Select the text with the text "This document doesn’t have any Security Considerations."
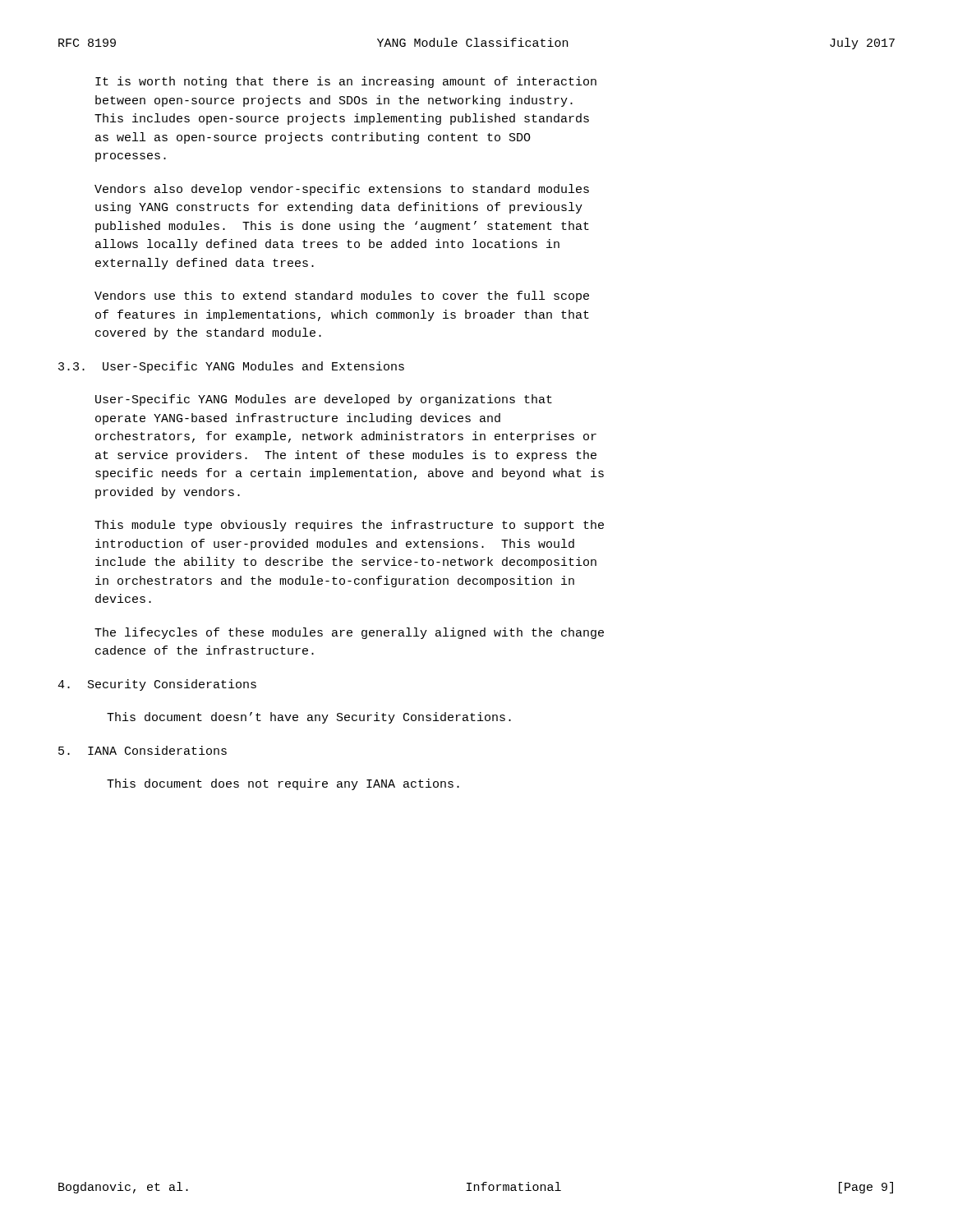The width and height of the screenshot is (953, 1232). pyautogui.click(x=310, y=718)
